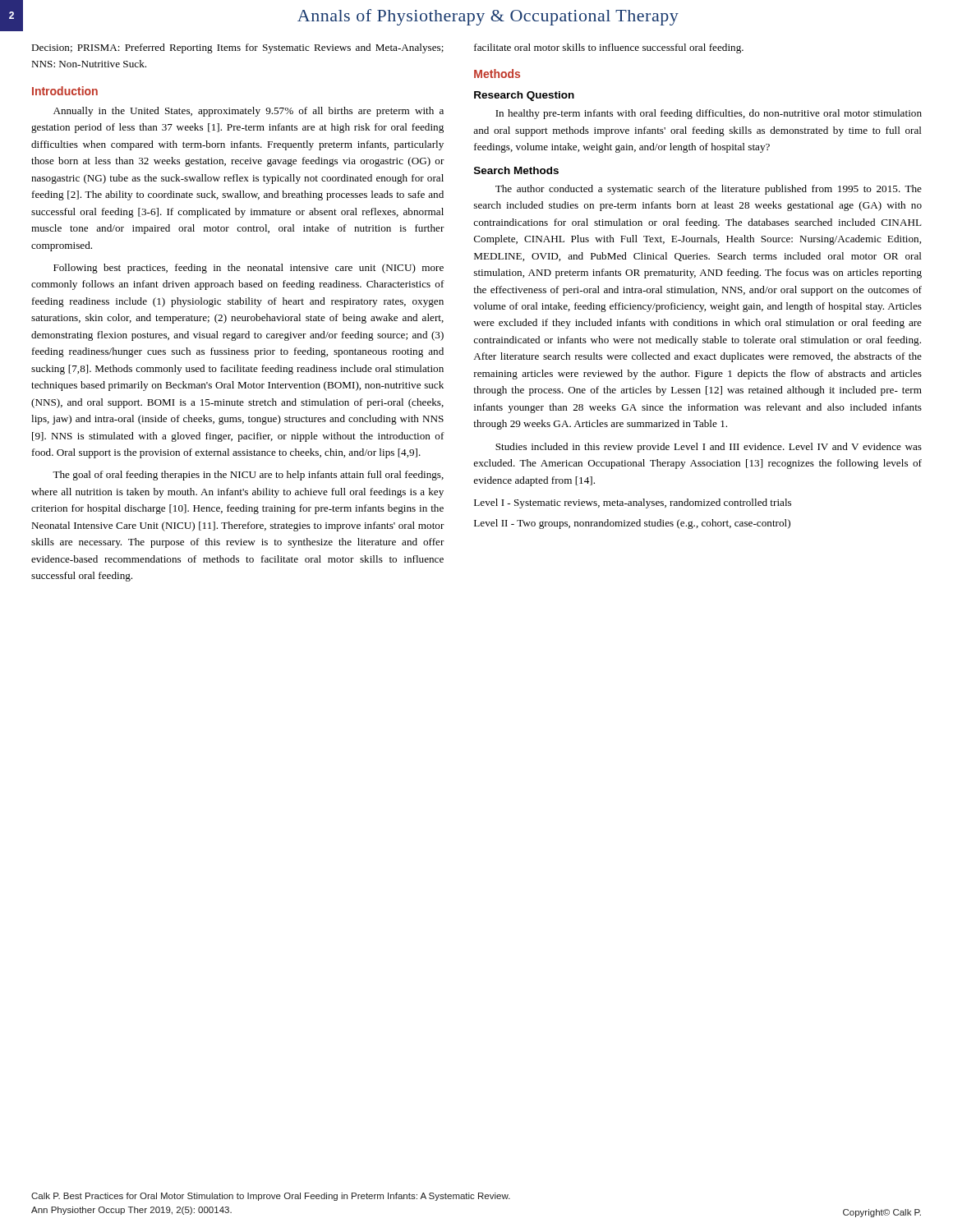953x1232 pixels.
Task: Click on the text starting "Decision; PRISMA: Preferred Reporting"
Action: (238, 56)
